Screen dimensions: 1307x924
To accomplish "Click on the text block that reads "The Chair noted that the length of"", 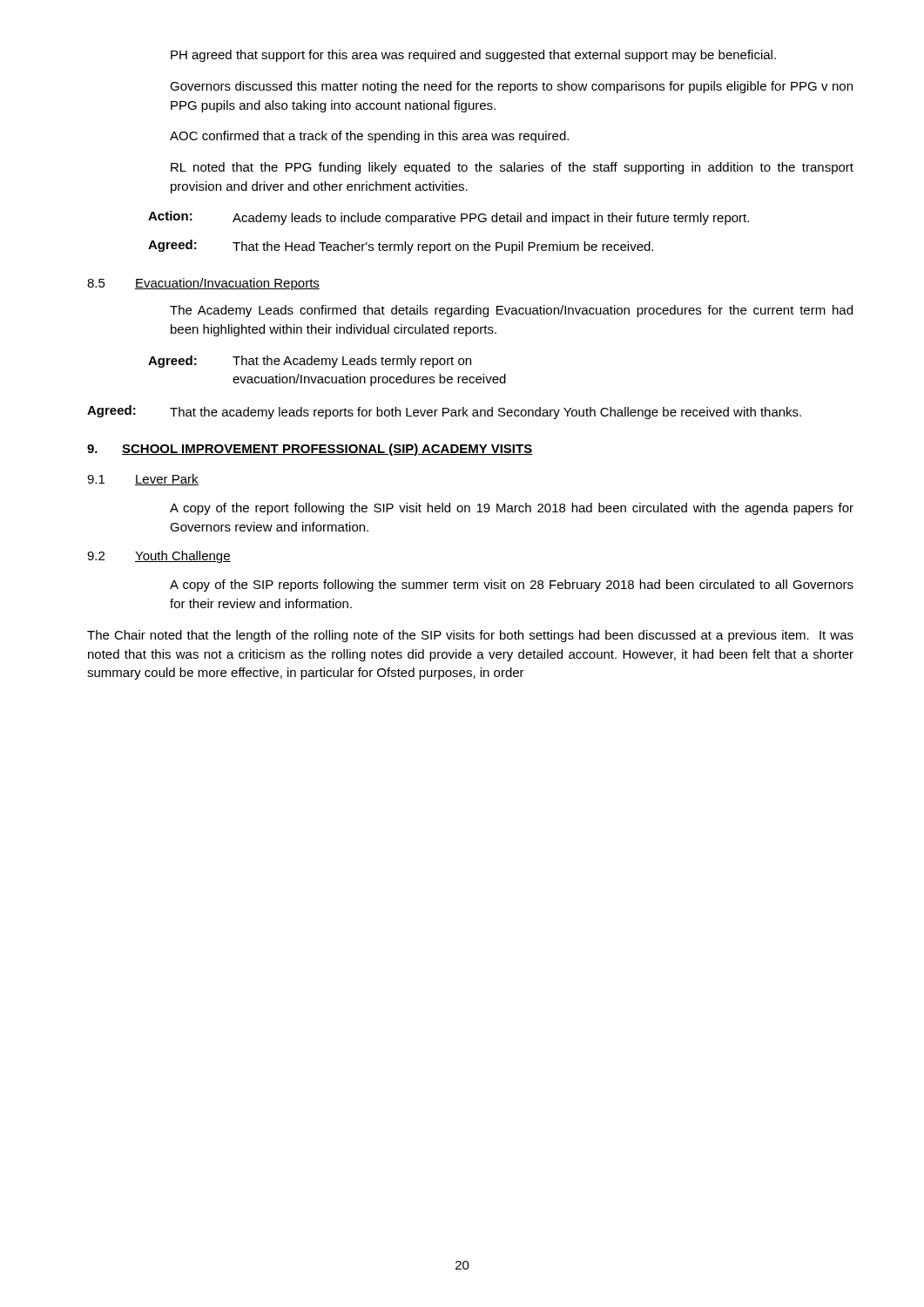I will coord(470,654).
